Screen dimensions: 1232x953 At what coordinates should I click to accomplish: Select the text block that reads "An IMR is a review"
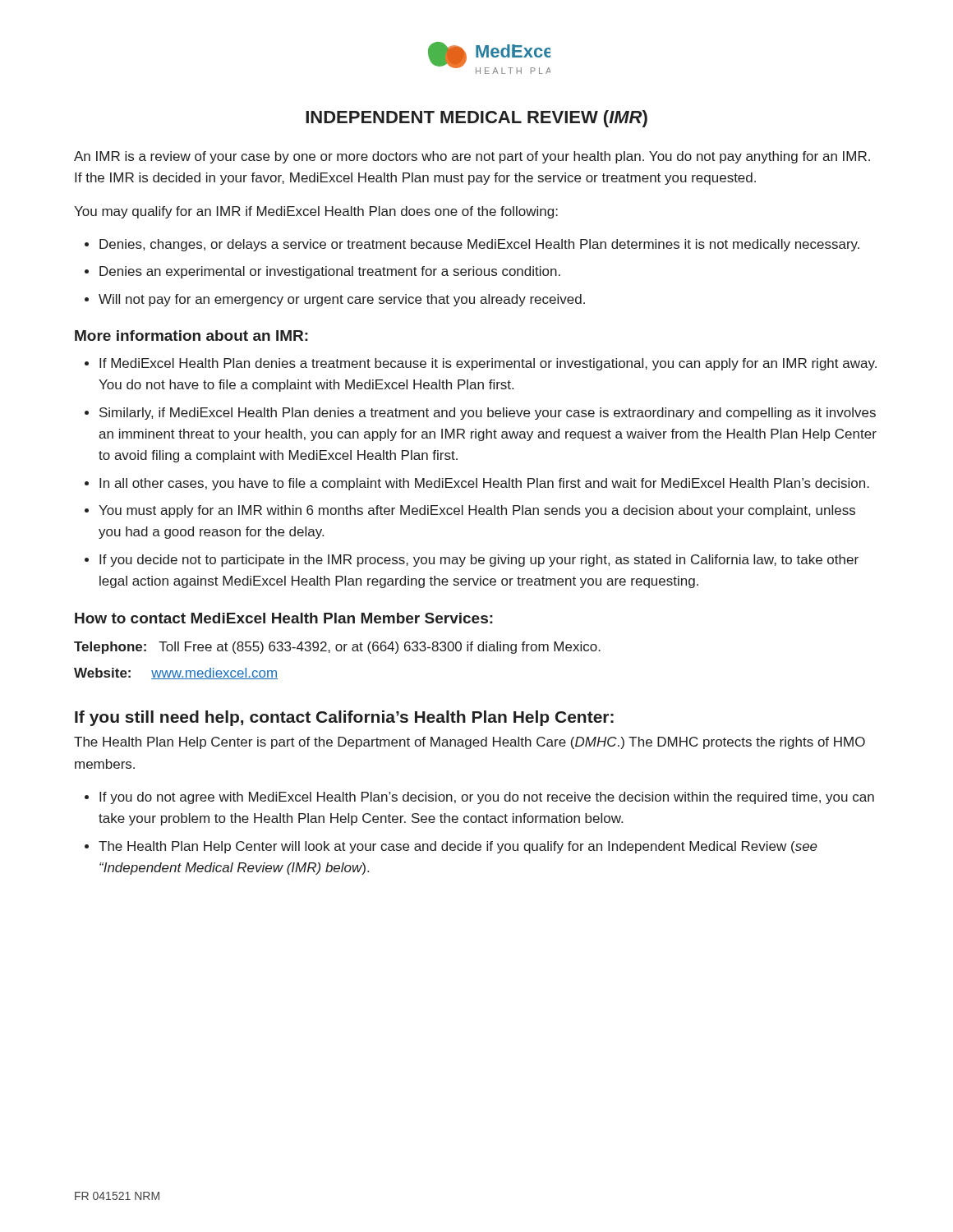(x=473, y=167)
